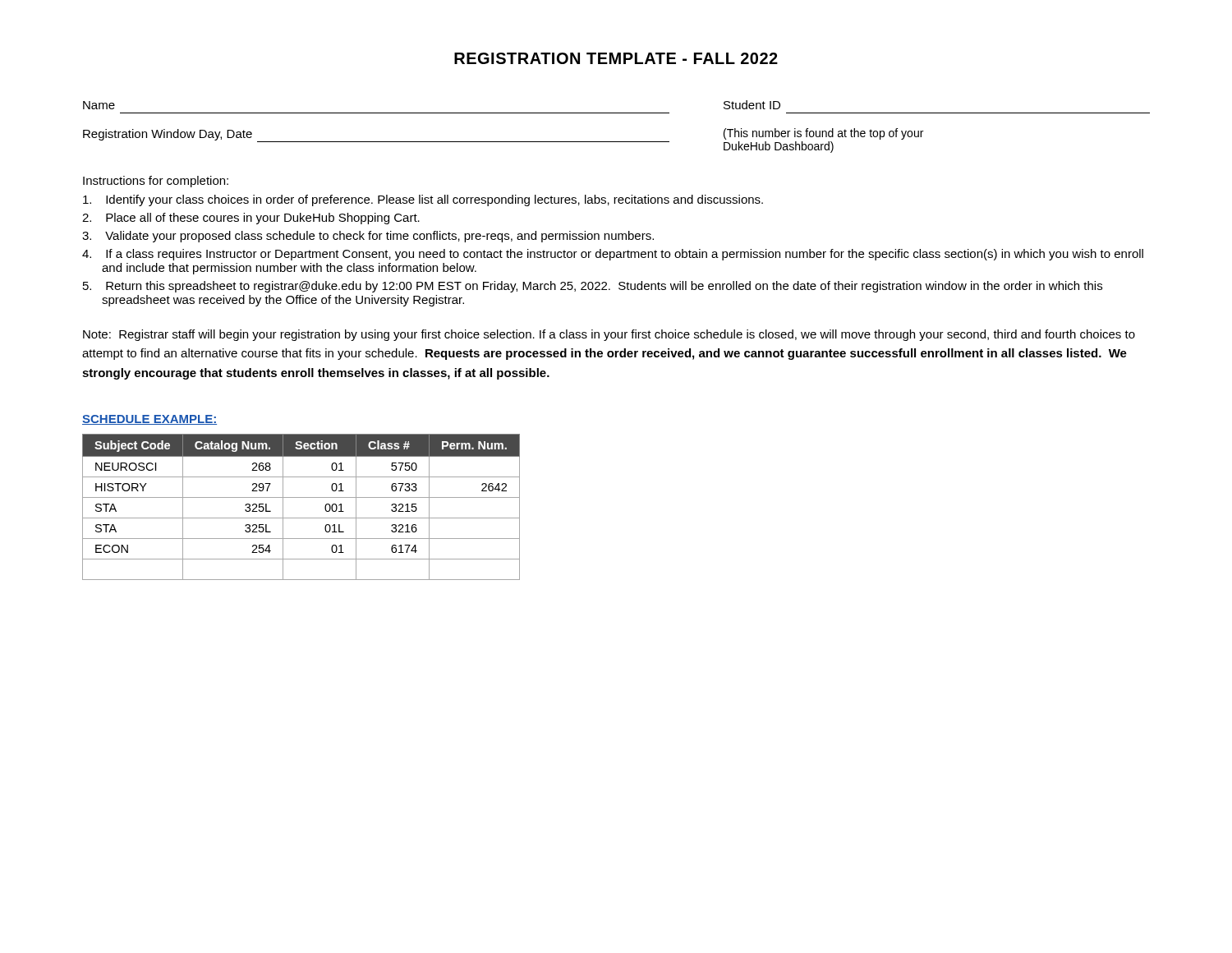Viewport: 1232px width, 953px height.
Task: Locate the text starting "SCHEDULE EXAMPLE:"
Action: point(150,418)
